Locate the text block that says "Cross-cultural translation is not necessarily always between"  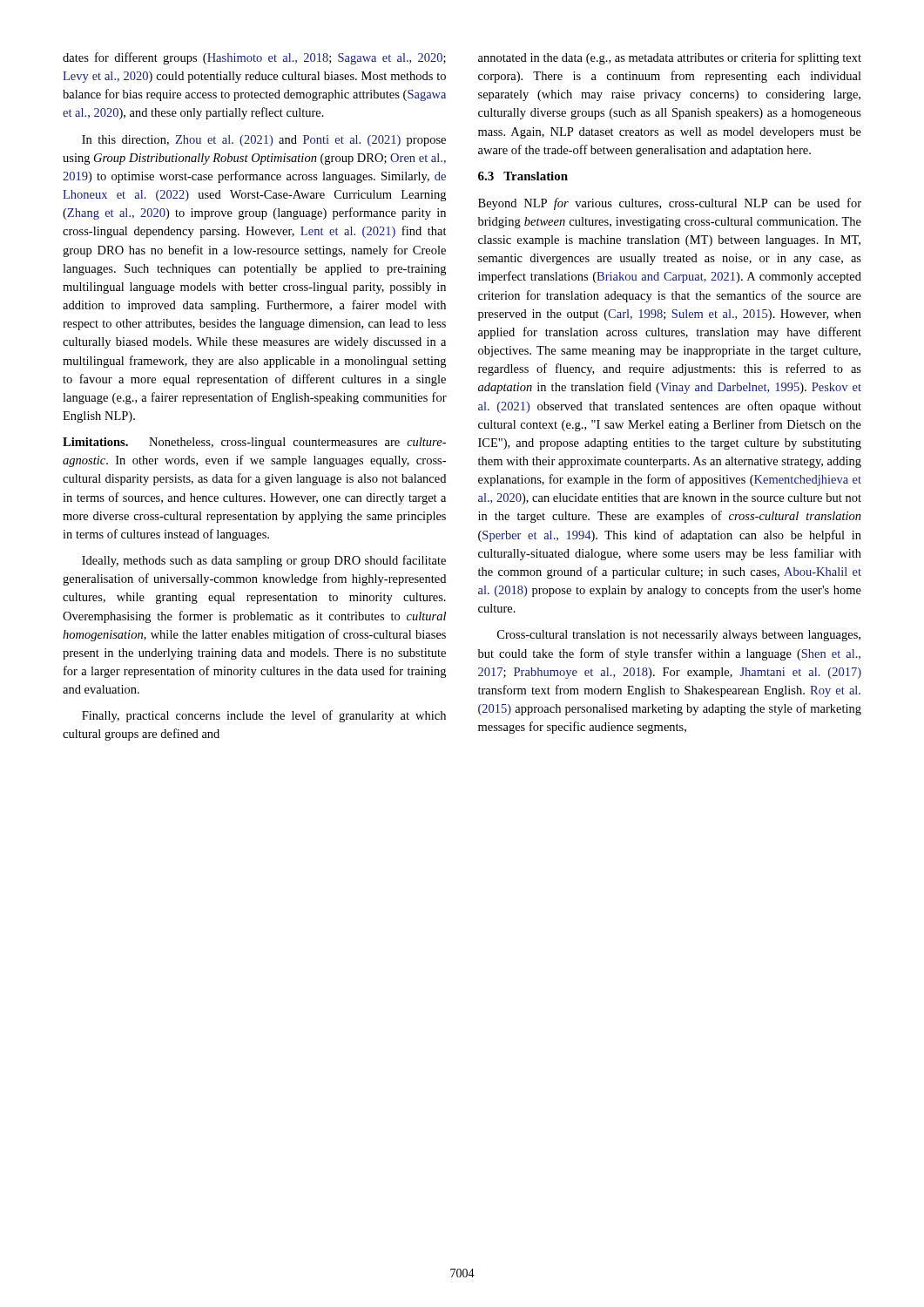[x=669, y=681]
